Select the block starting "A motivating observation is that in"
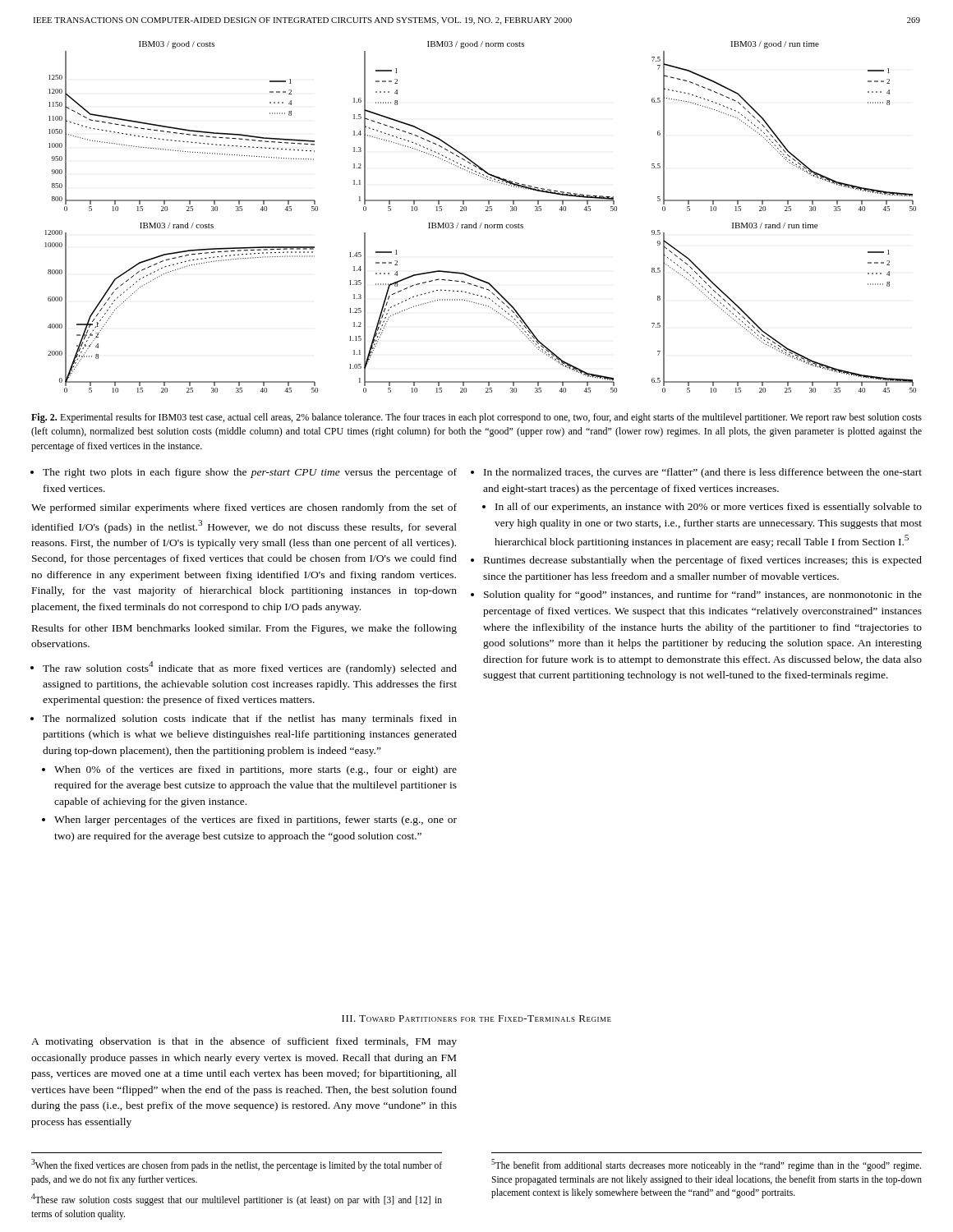The width and height of the screenshot is (953, 1232). click(x=244, y=1081)
